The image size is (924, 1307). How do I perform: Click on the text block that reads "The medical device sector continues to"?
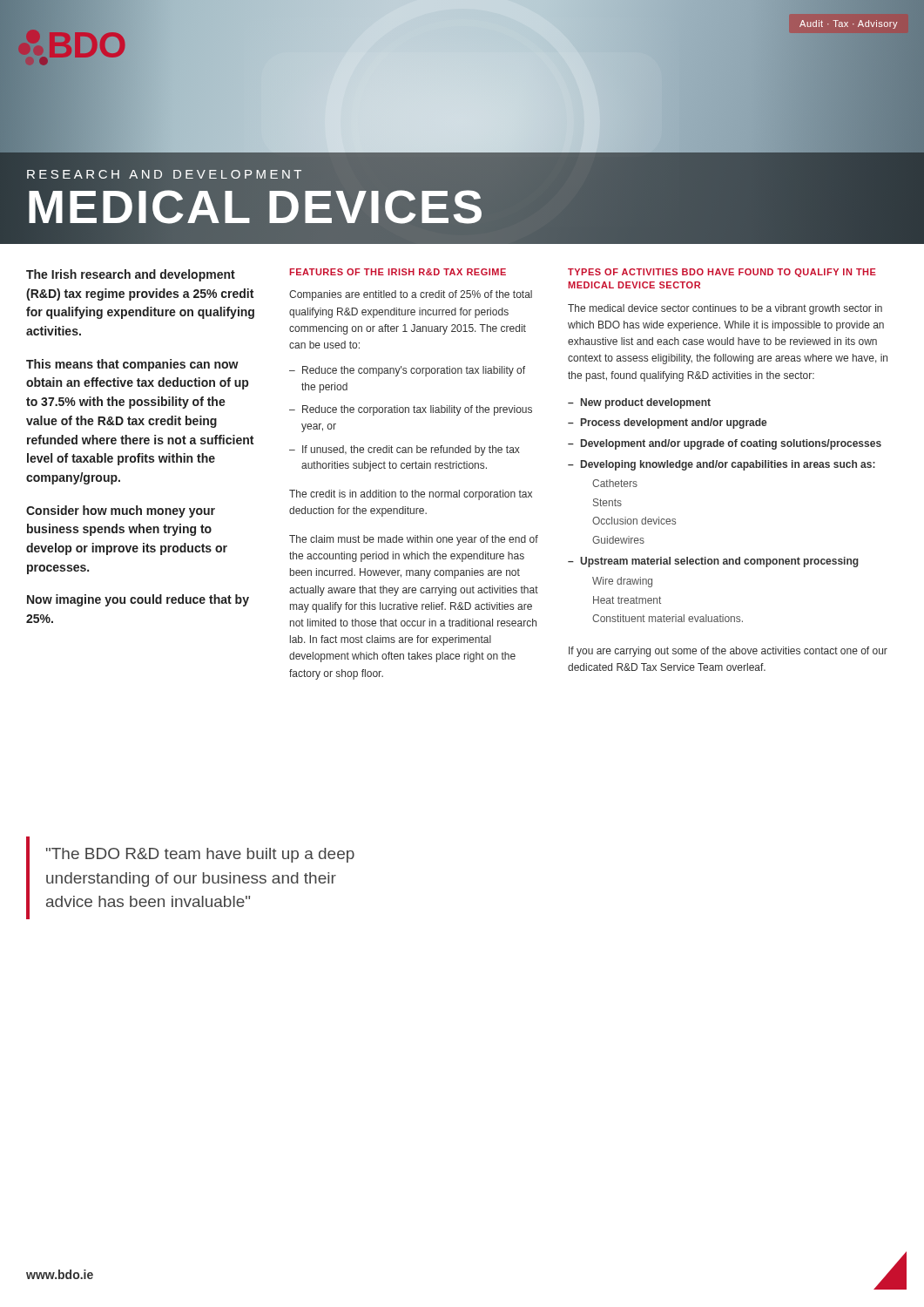point(728,342)
